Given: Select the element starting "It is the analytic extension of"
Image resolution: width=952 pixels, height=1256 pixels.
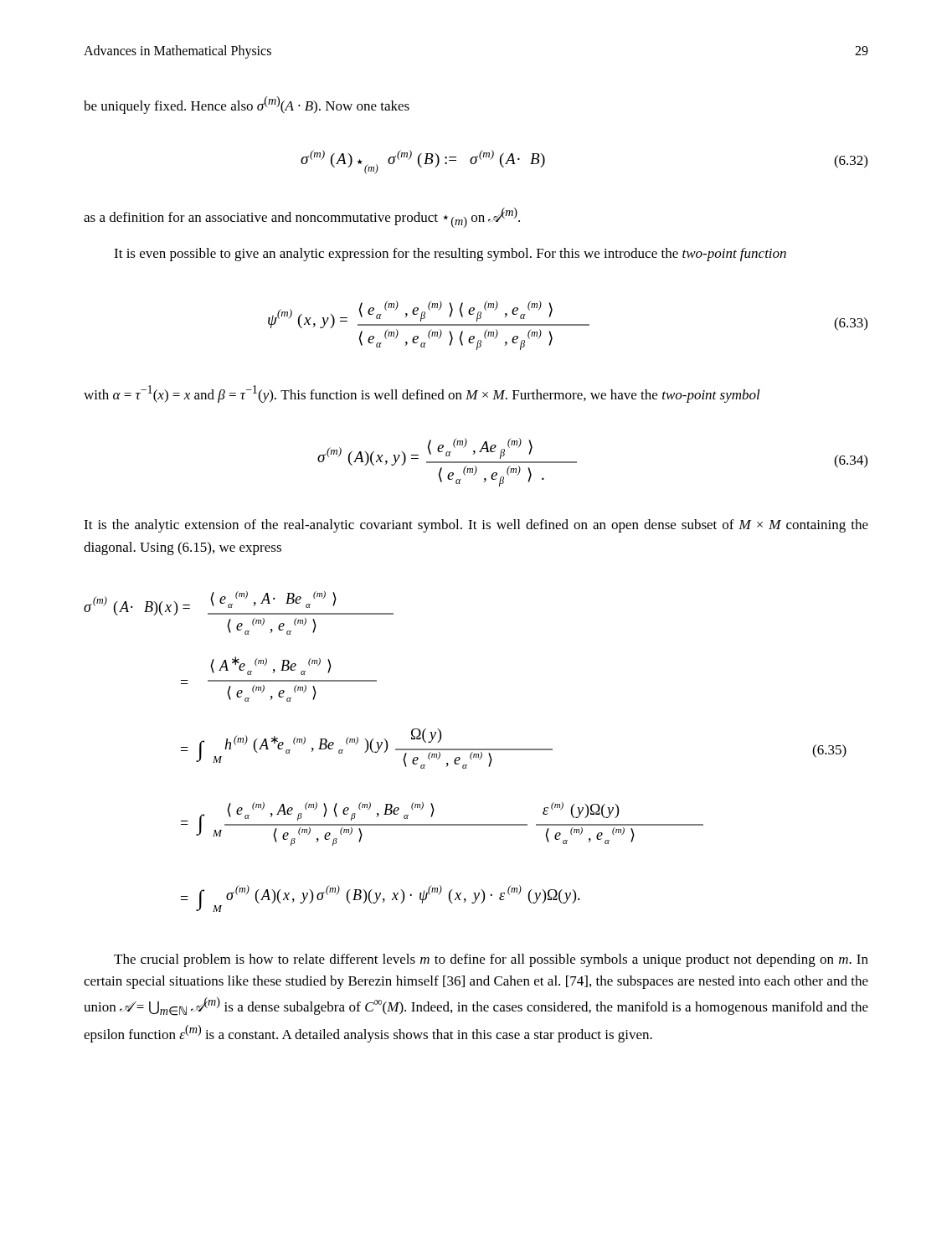Looking at the screenshot, I should 476,537.
